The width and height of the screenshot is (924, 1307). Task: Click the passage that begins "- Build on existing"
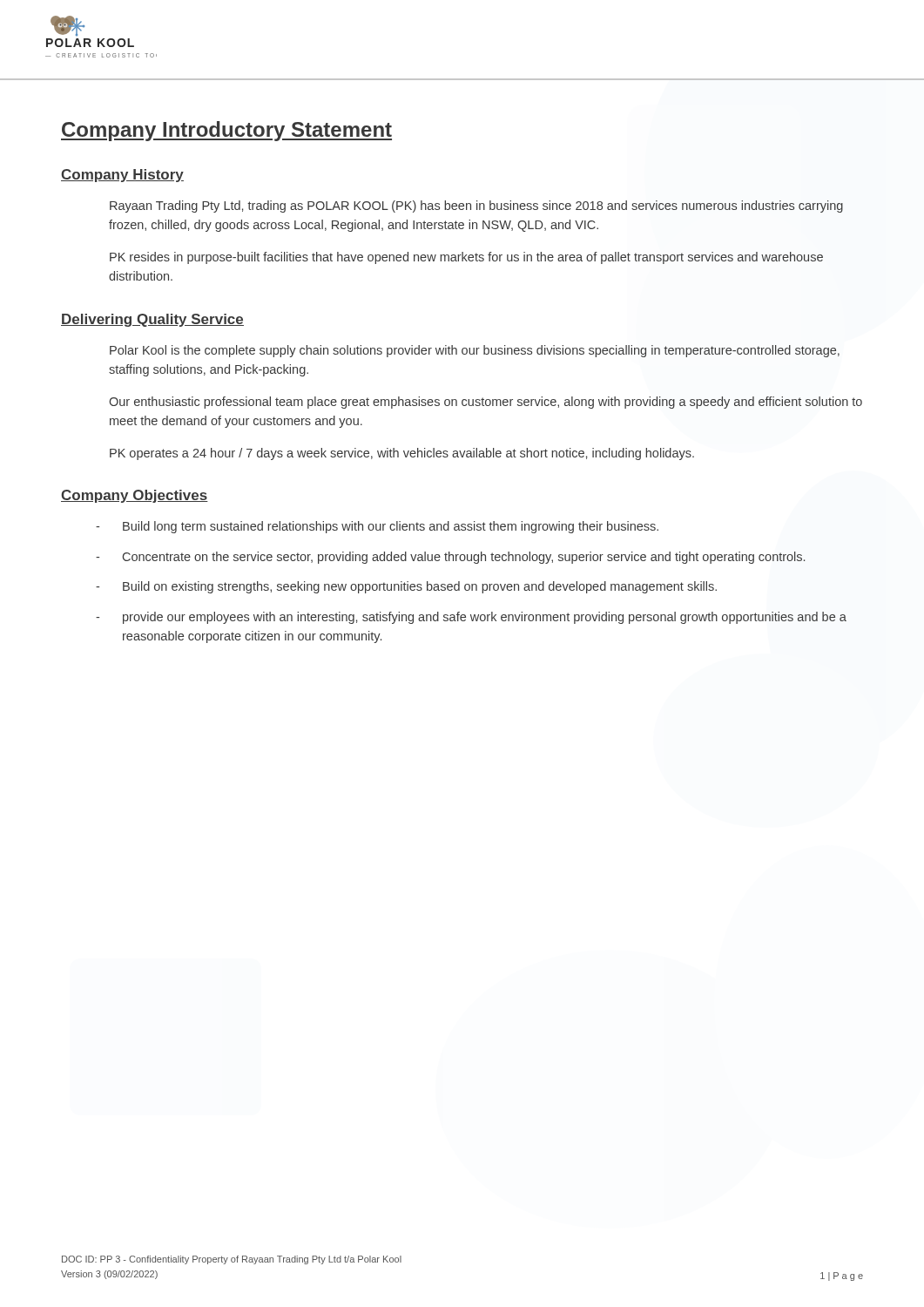[x=479, y=587]
